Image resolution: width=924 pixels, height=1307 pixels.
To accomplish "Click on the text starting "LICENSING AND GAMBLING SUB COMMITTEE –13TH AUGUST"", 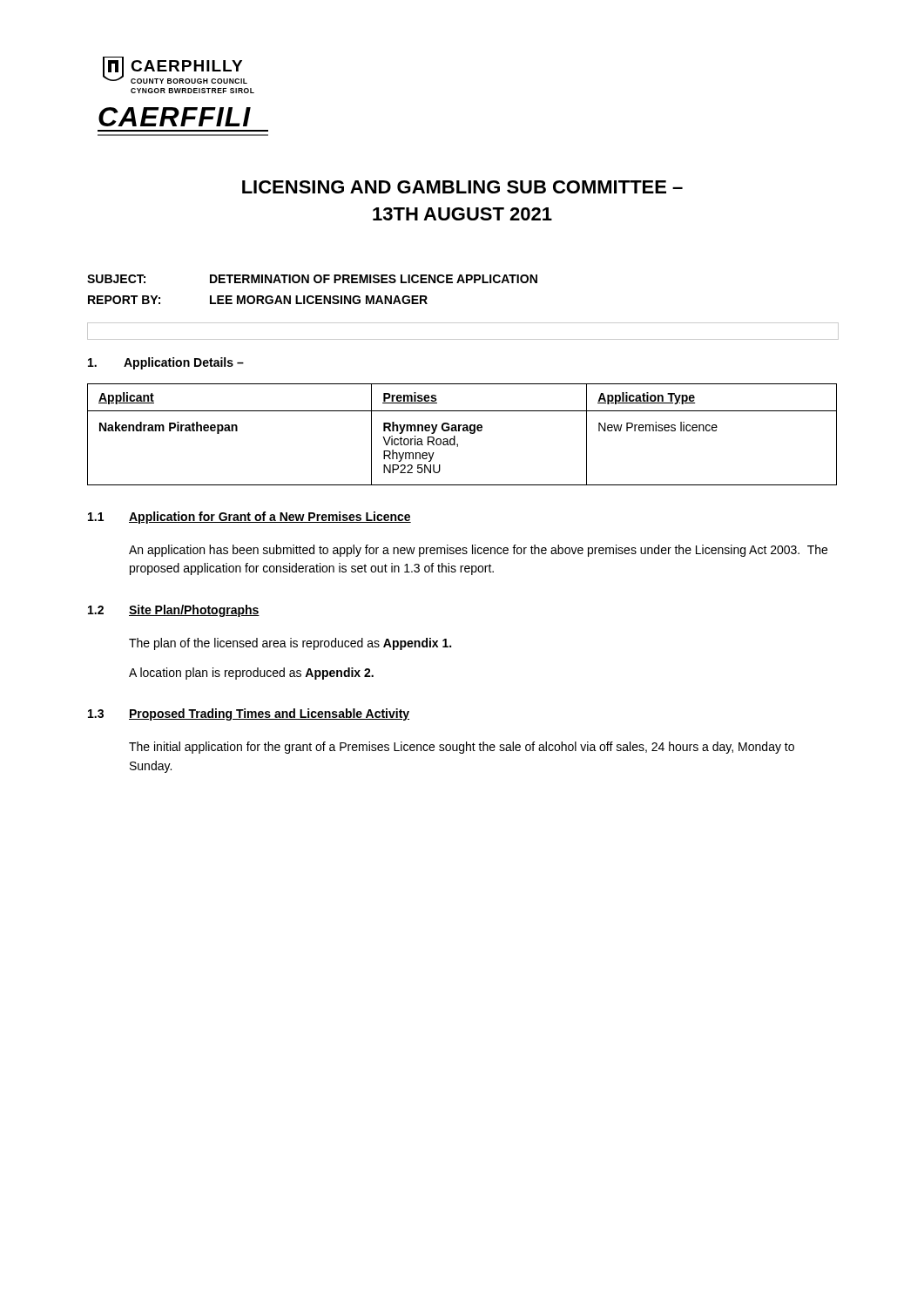I will (462, 201).
